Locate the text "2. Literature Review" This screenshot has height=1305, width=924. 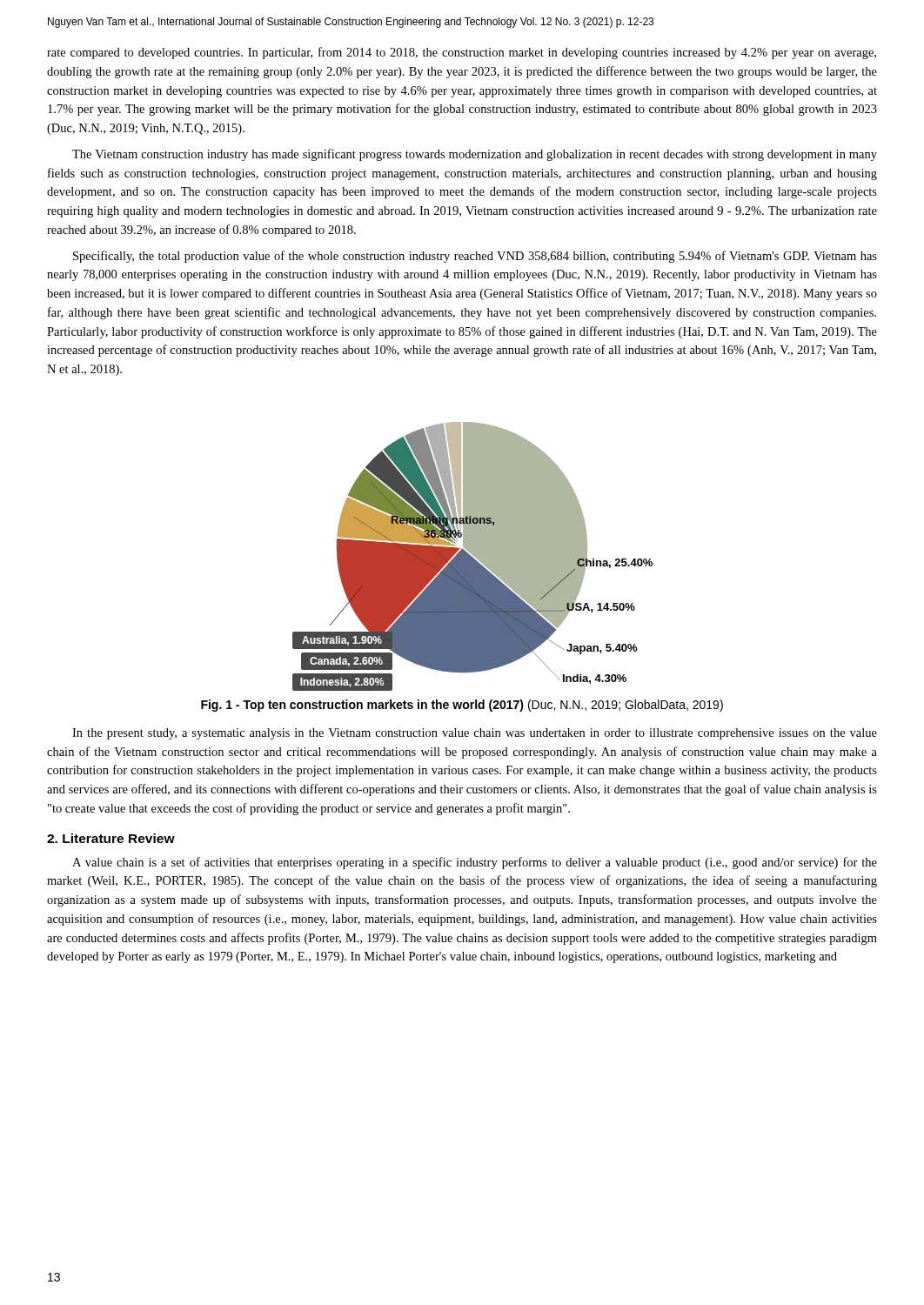tap(111, 838)
